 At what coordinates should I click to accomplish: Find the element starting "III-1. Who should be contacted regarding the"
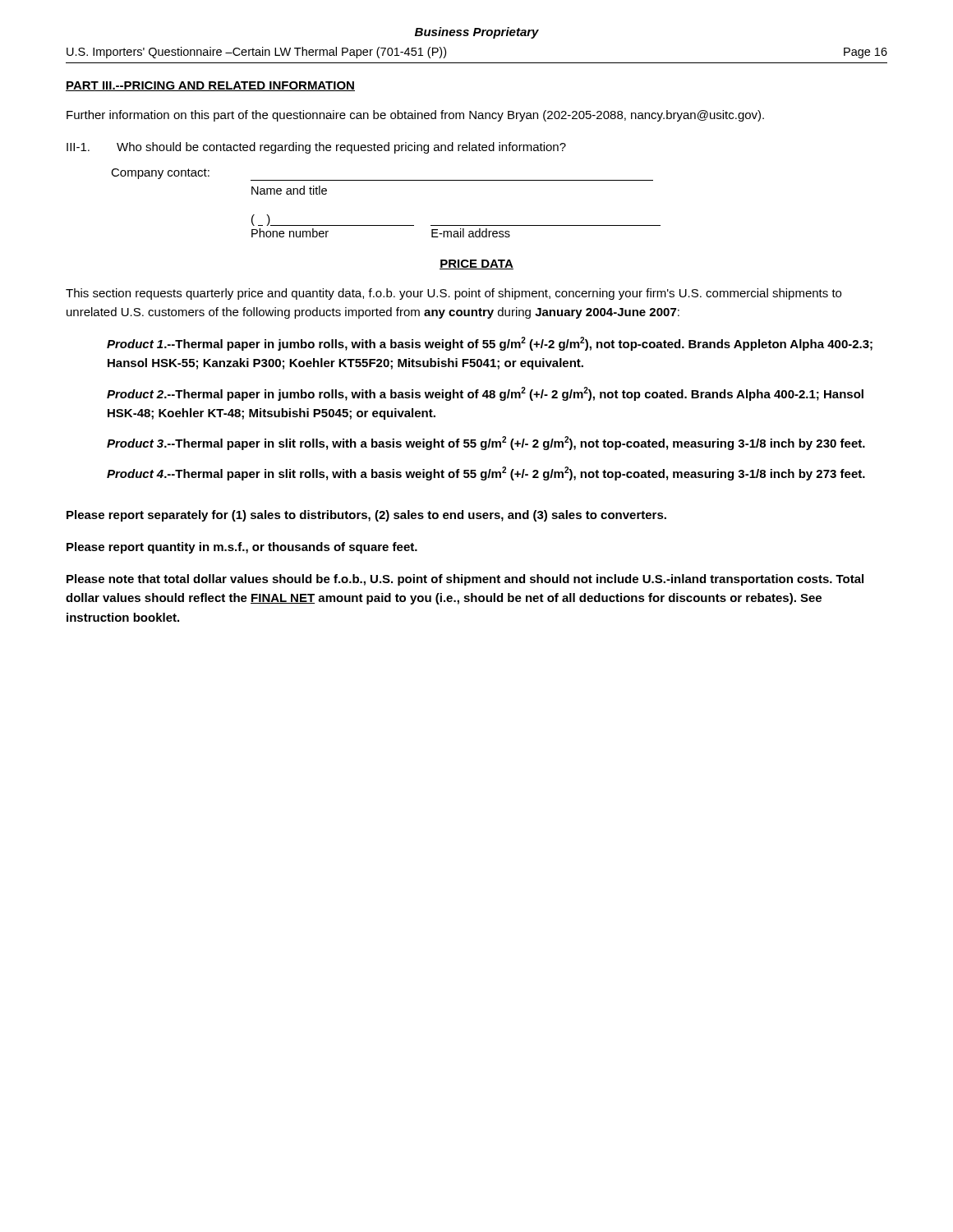click(x=316, y=147)
